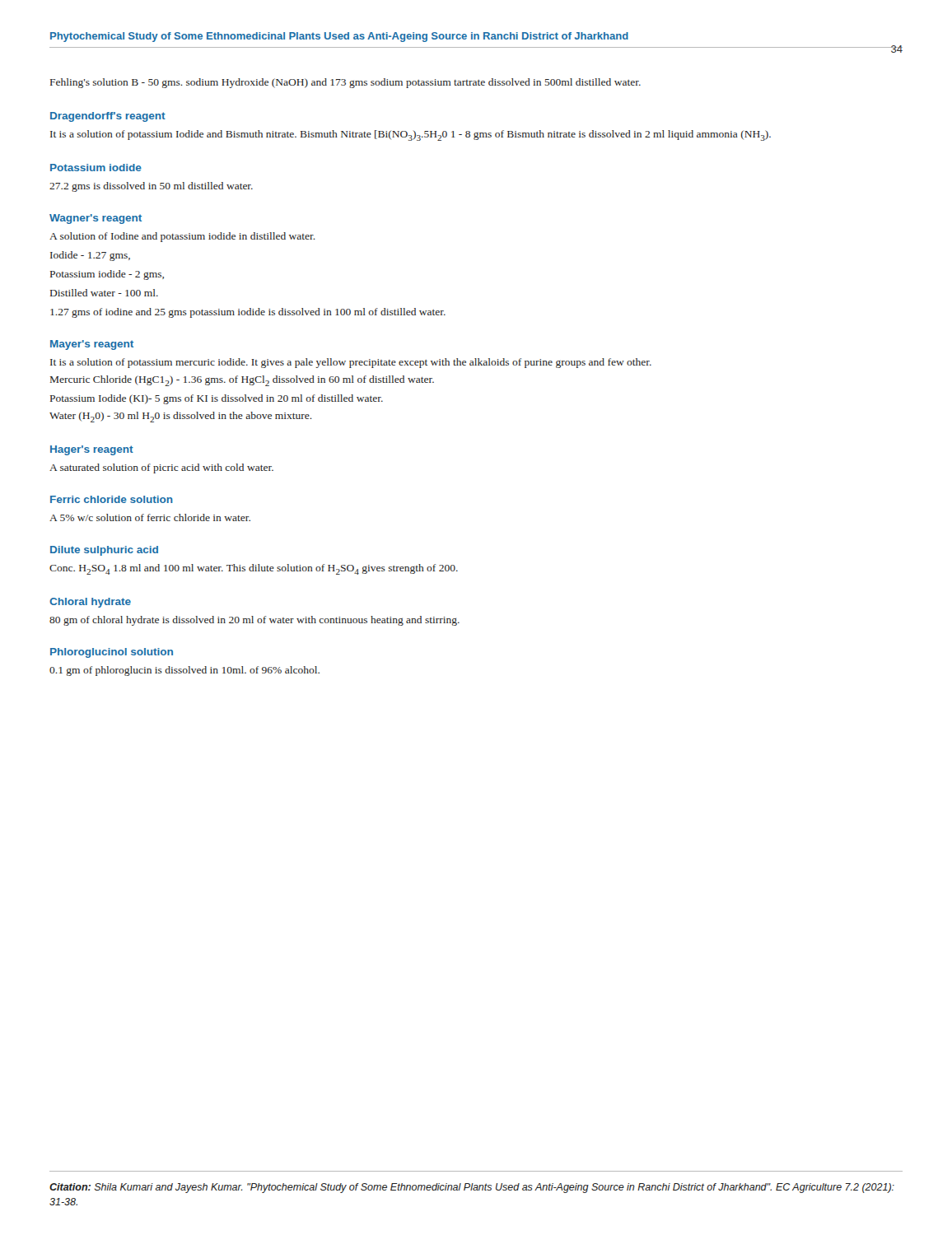Viewport: 952px width, 1235px height.
Task: Click on the section header that says "Hager's reagent"
Action: [91, 449]
